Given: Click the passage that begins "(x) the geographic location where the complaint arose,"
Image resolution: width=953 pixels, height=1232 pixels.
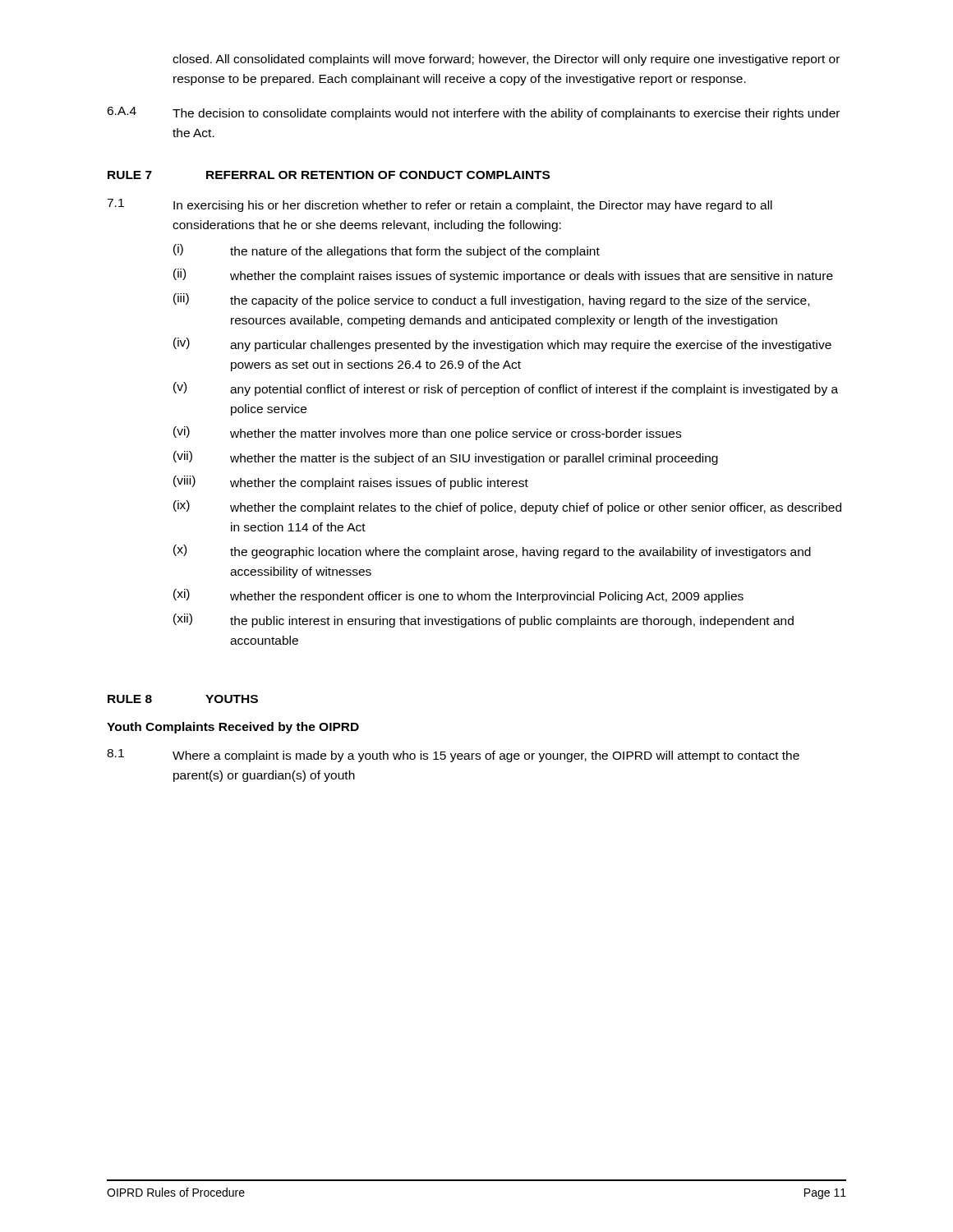Looking at the screenshot, I should (x=509, y=562).
